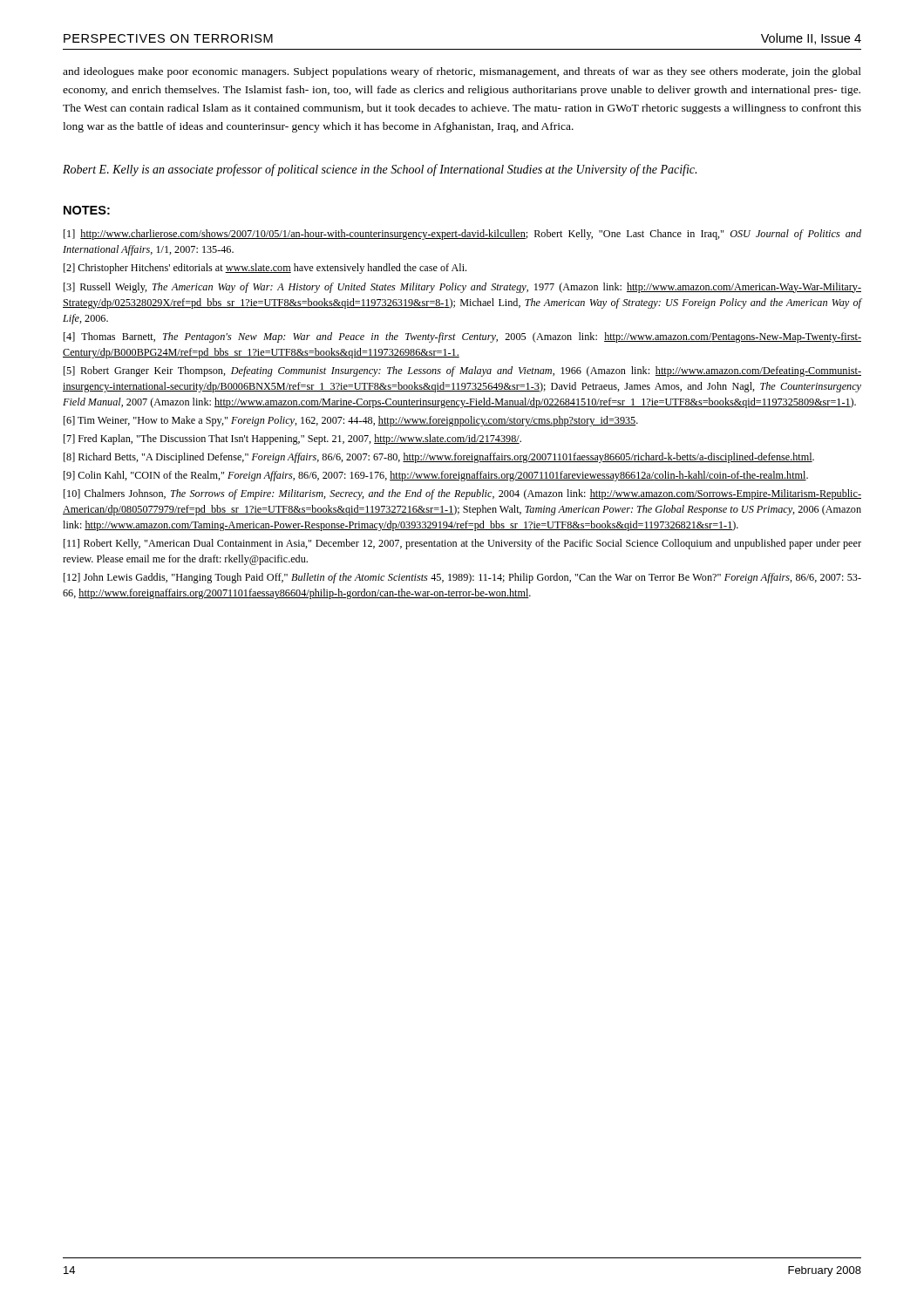Navigate to the text starting "[7] Fred Kaplan,"

click(x=292, y=439)
